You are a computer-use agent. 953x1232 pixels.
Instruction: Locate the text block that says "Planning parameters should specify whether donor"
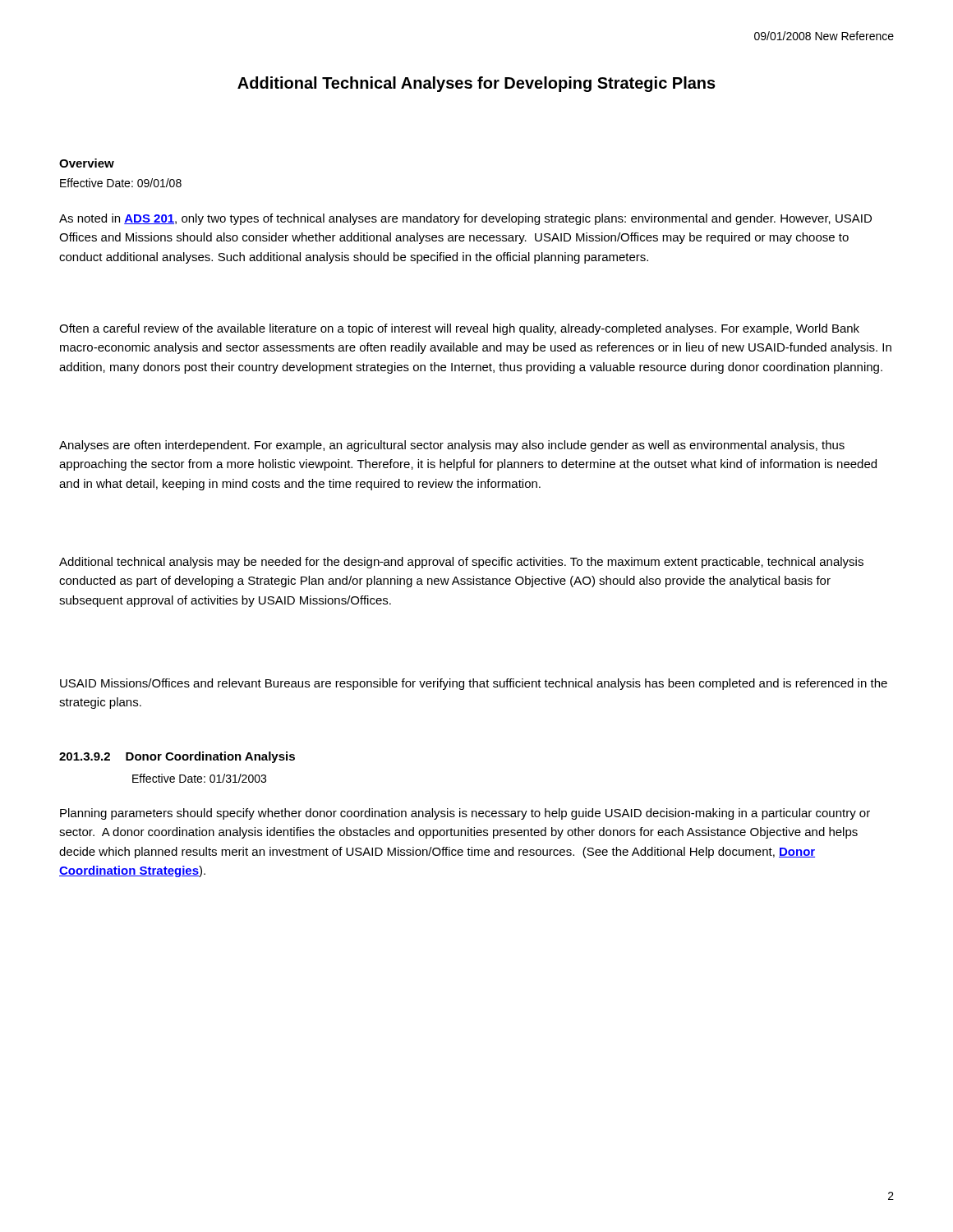tap(465, 841)
